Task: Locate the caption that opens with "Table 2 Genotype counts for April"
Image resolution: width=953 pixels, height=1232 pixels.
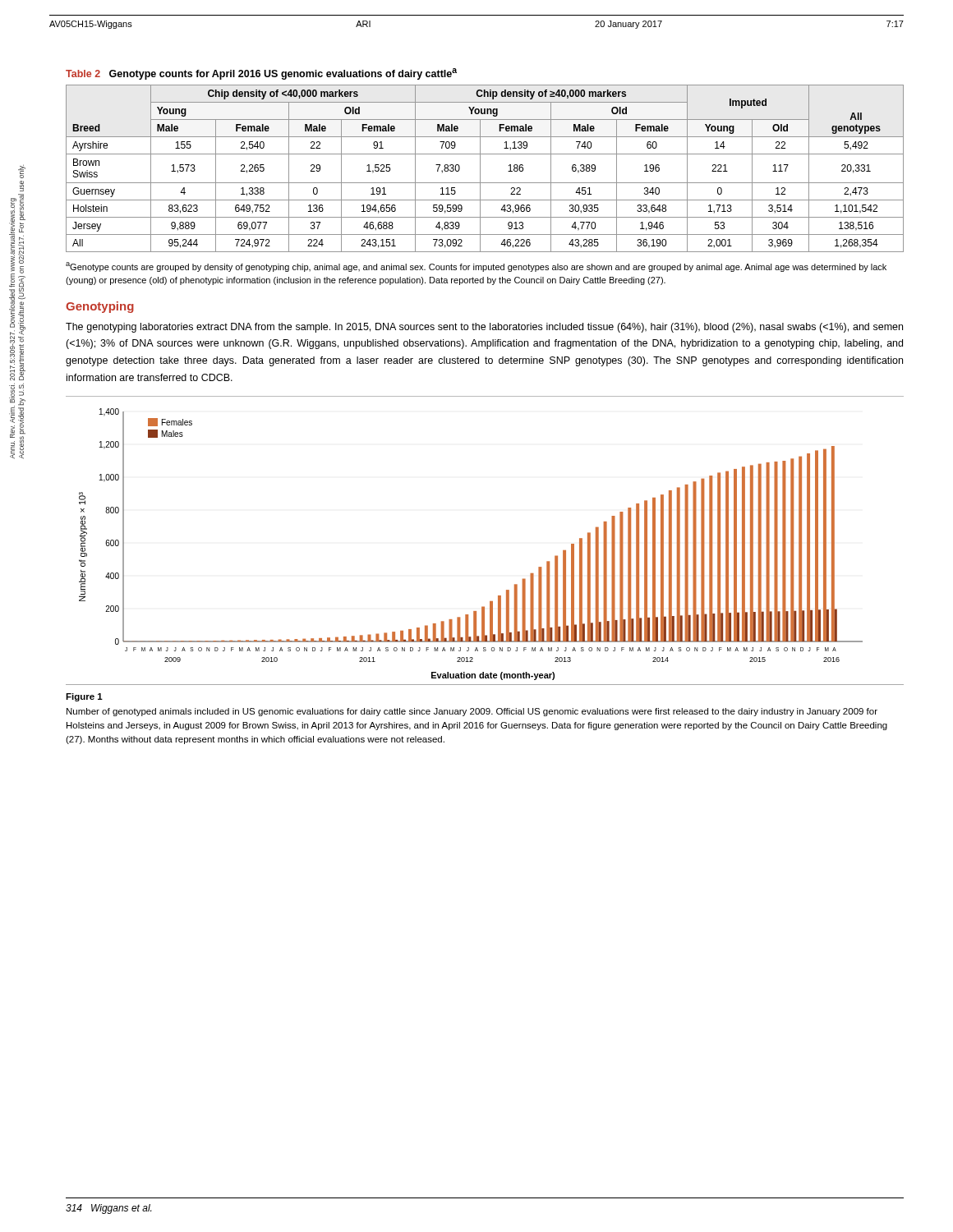Action: tap(261, 73)
